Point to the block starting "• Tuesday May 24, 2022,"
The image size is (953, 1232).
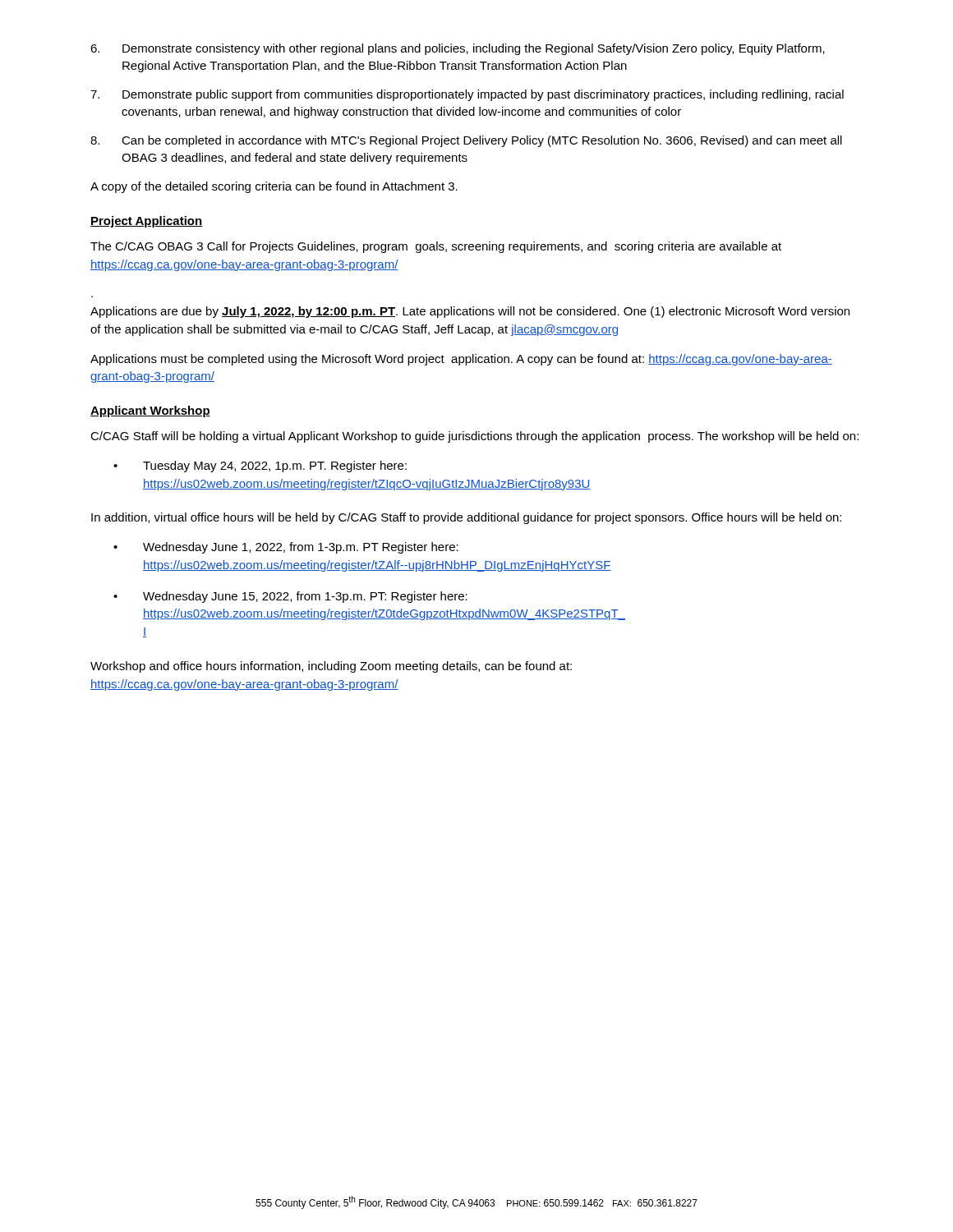(476, 474)
